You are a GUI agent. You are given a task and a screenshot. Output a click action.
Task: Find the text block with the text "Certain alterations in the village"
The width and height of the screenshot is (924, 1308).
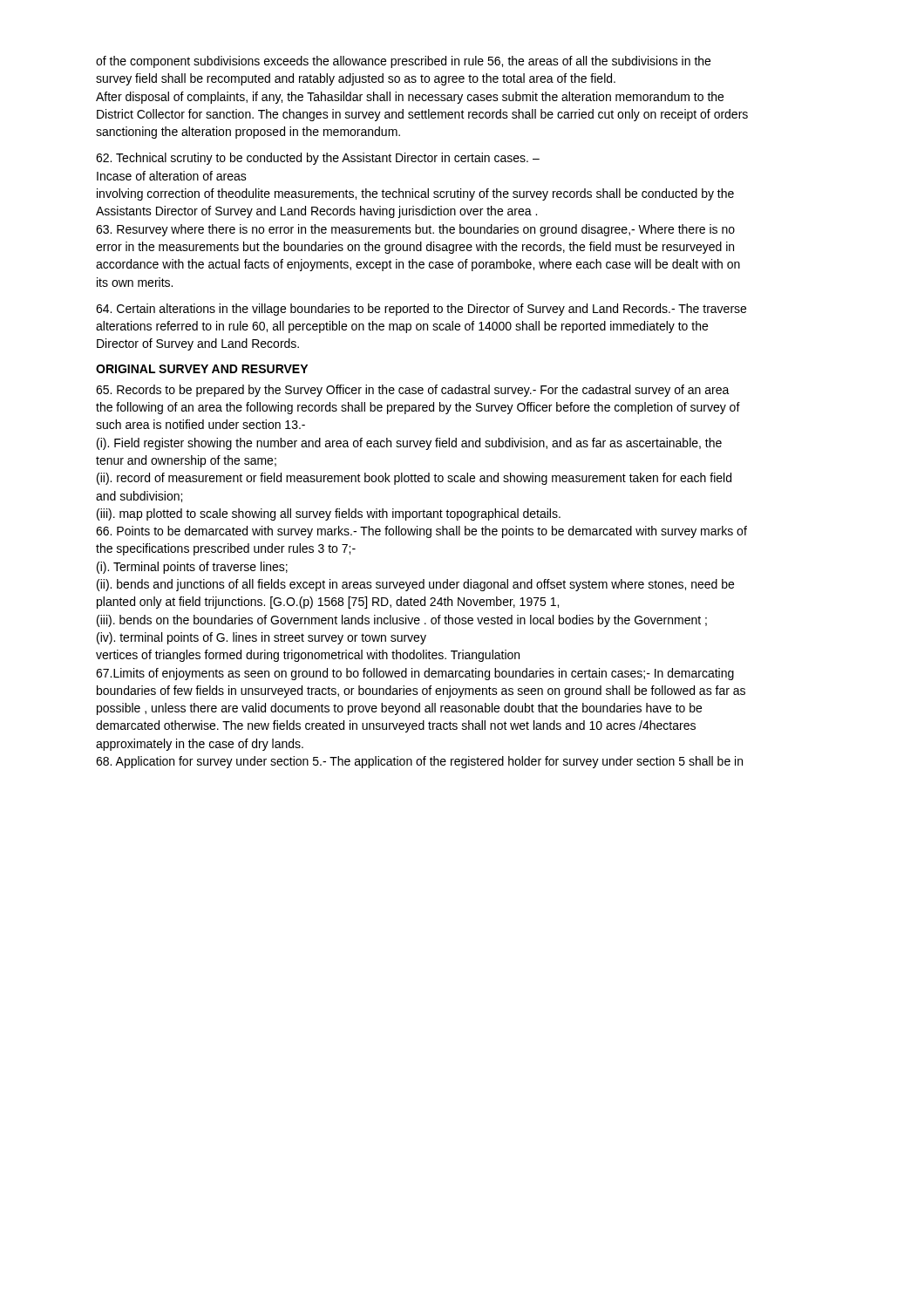pos(421,326)
